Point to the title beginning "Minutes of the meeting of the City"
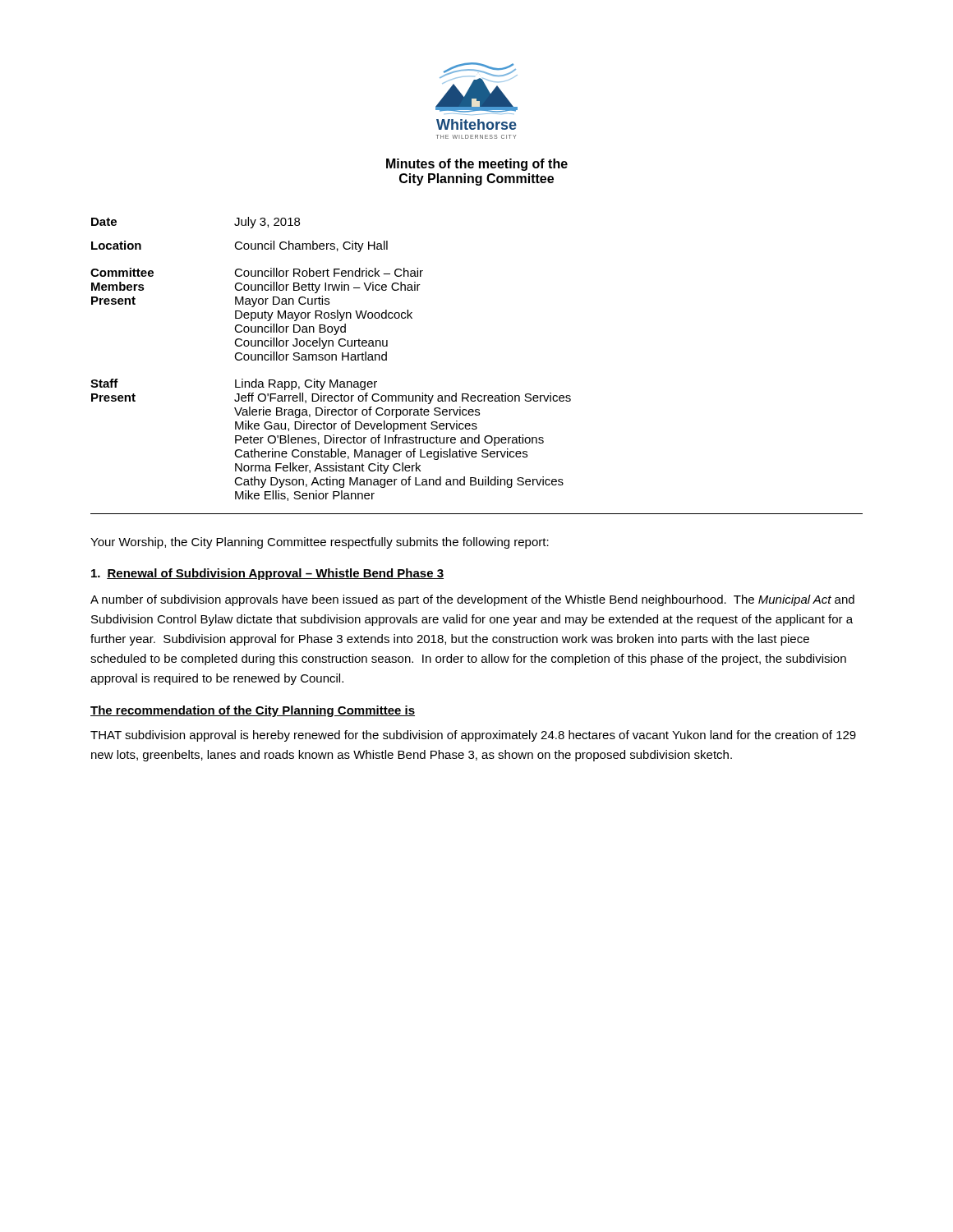The width and height of the screenshot is (953, 1232). click(476, 172)
